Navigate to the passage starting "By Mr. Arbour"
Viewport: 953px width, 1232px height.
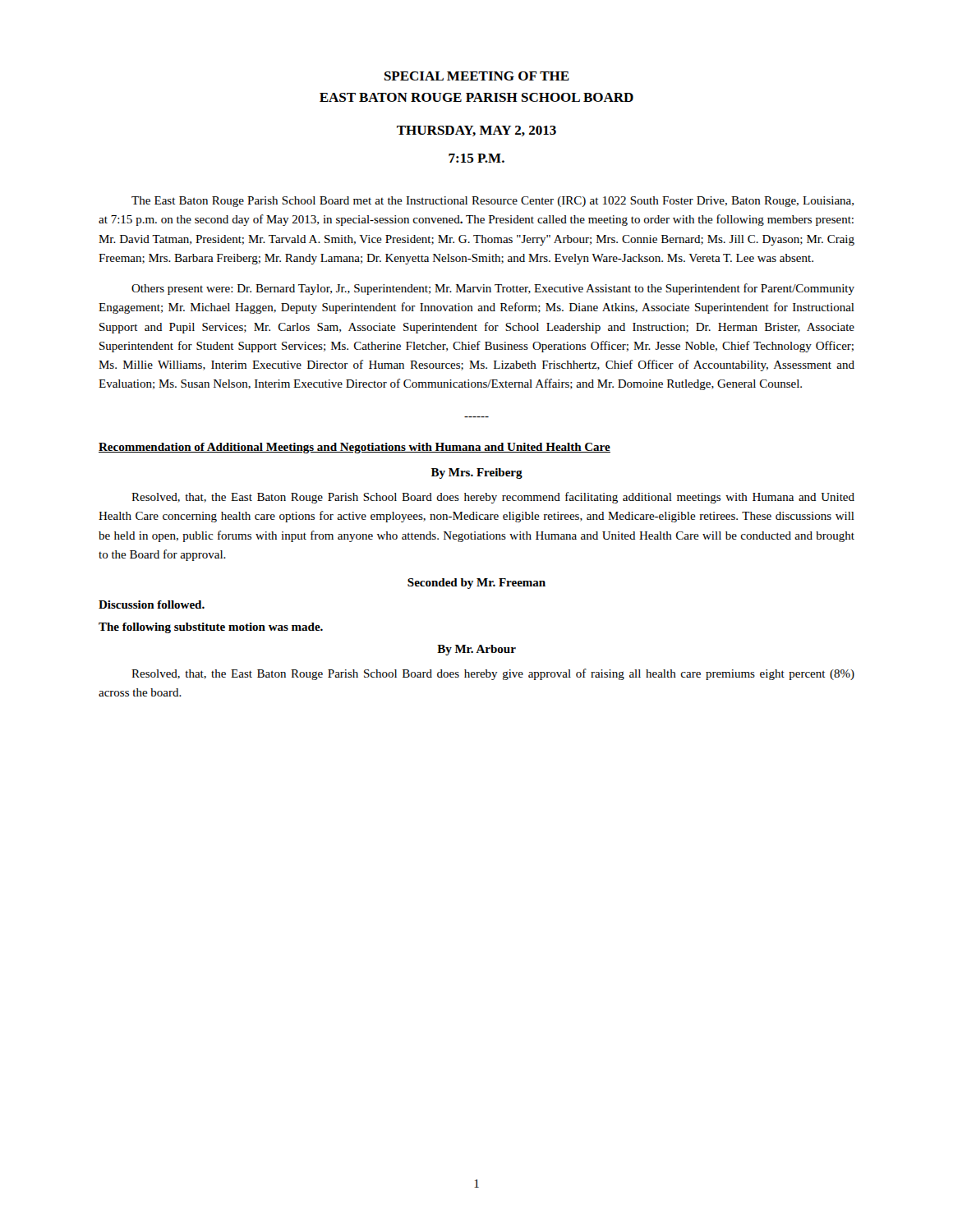coord(476,649)
